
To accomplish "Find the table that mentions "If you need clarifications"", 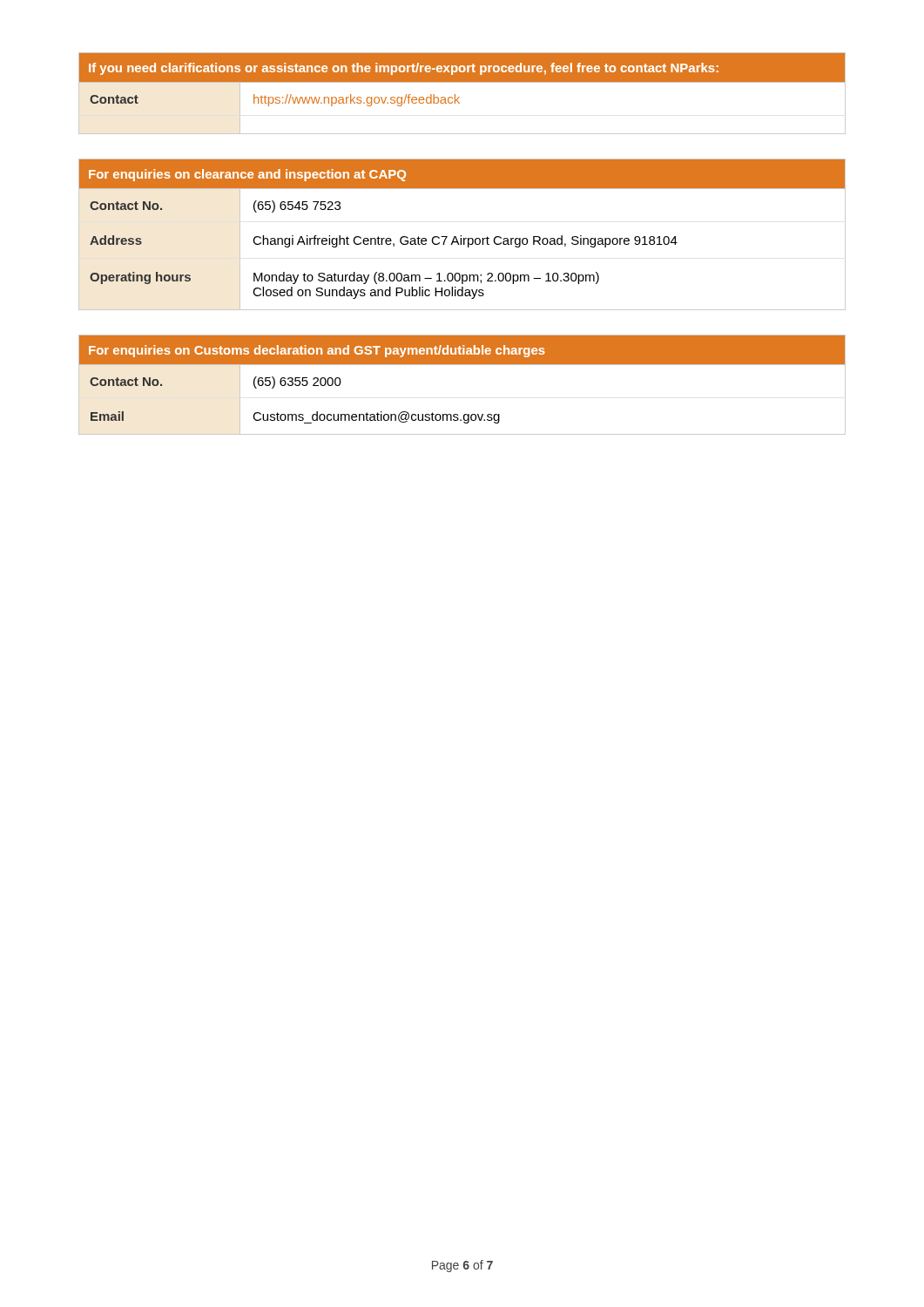I will click(x=462, y=93).
